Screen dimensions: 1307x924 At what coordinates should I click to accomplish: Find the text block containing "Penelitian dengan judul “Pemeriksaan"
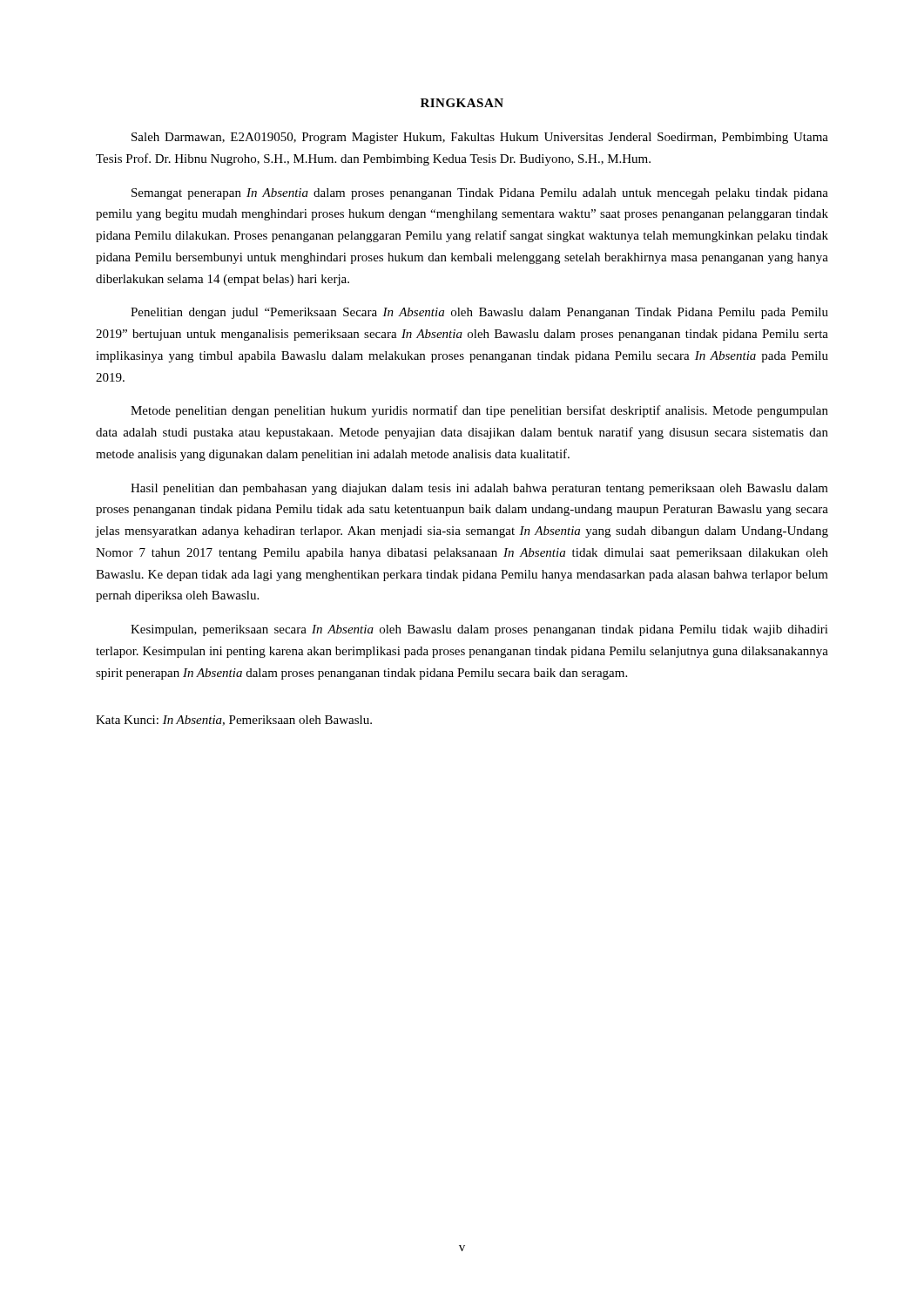click(x=462, y=345)
